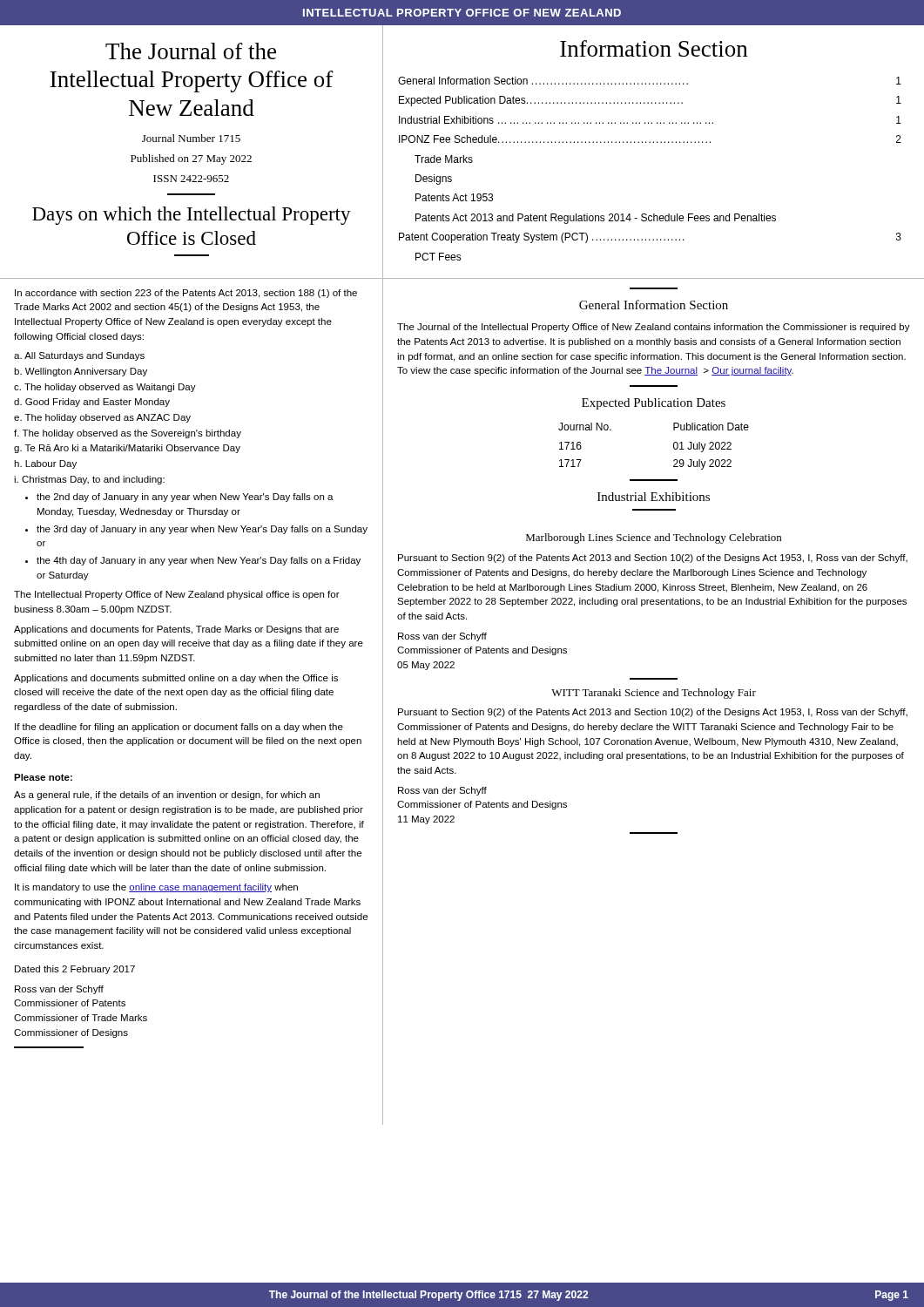Viewport: 924px width, 1307px height.
Task: Point to the block beginning "i. Christmas Day,"
Action: pos(90,479)
